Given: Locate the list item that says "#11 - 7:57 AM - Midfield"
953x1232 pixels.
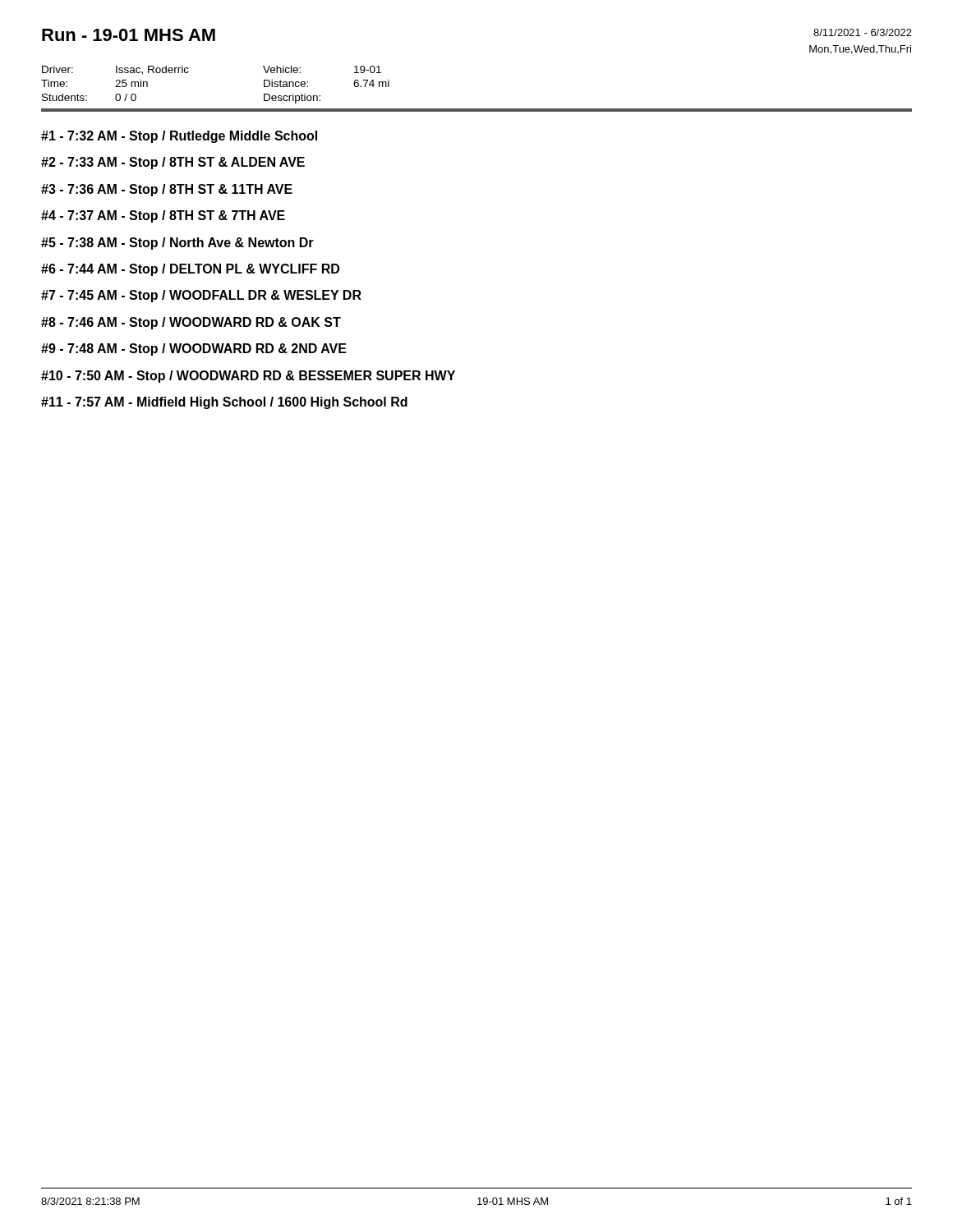Looking at the screenshot, I should 225,402.
